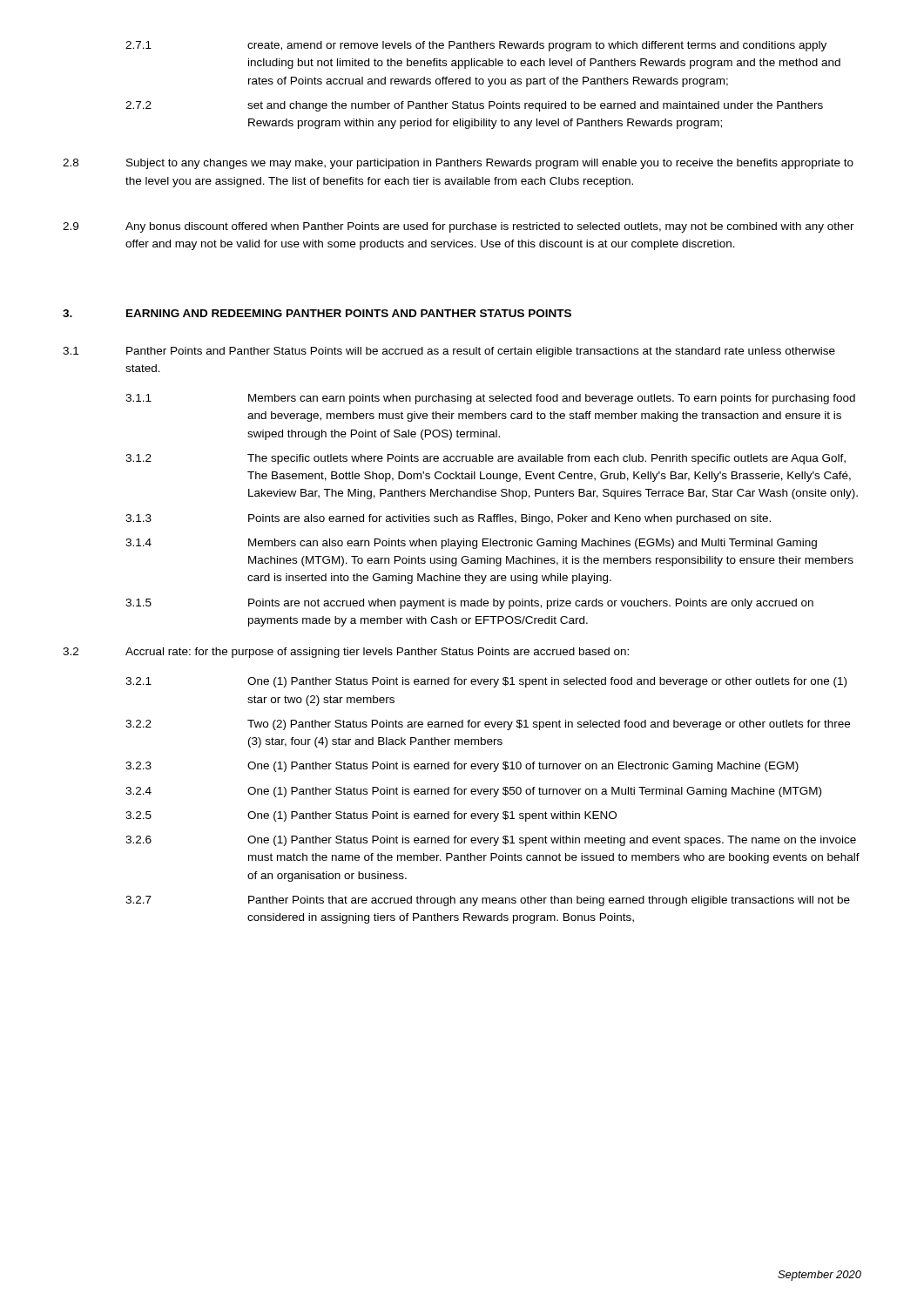This screenshot has width=924, height=1307.
Task: Find the block starting "3.2.5 One (1) Panther Status"
Action: (x=493, y=816)
